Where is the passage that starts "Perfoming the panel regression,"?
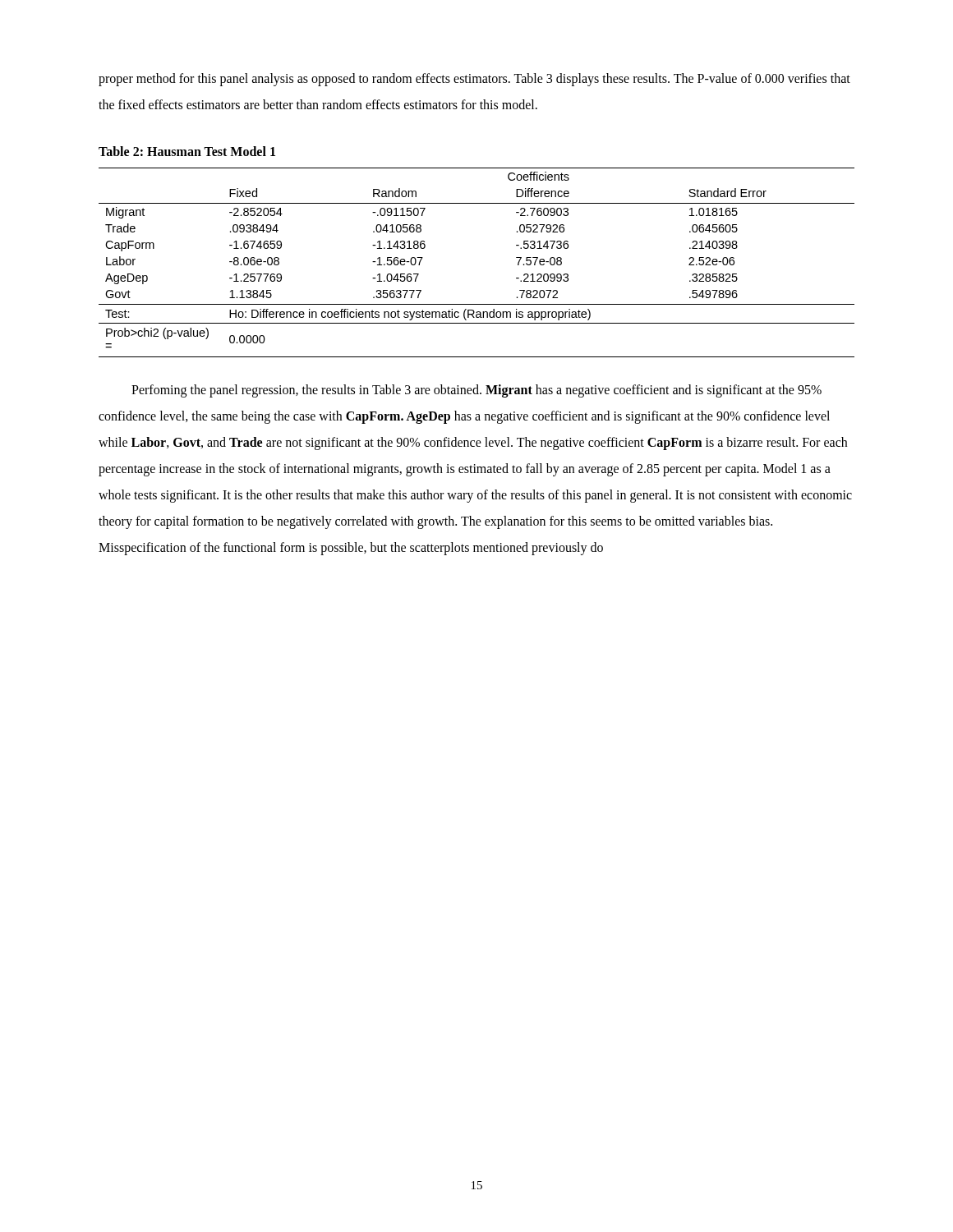 [476, 469]
